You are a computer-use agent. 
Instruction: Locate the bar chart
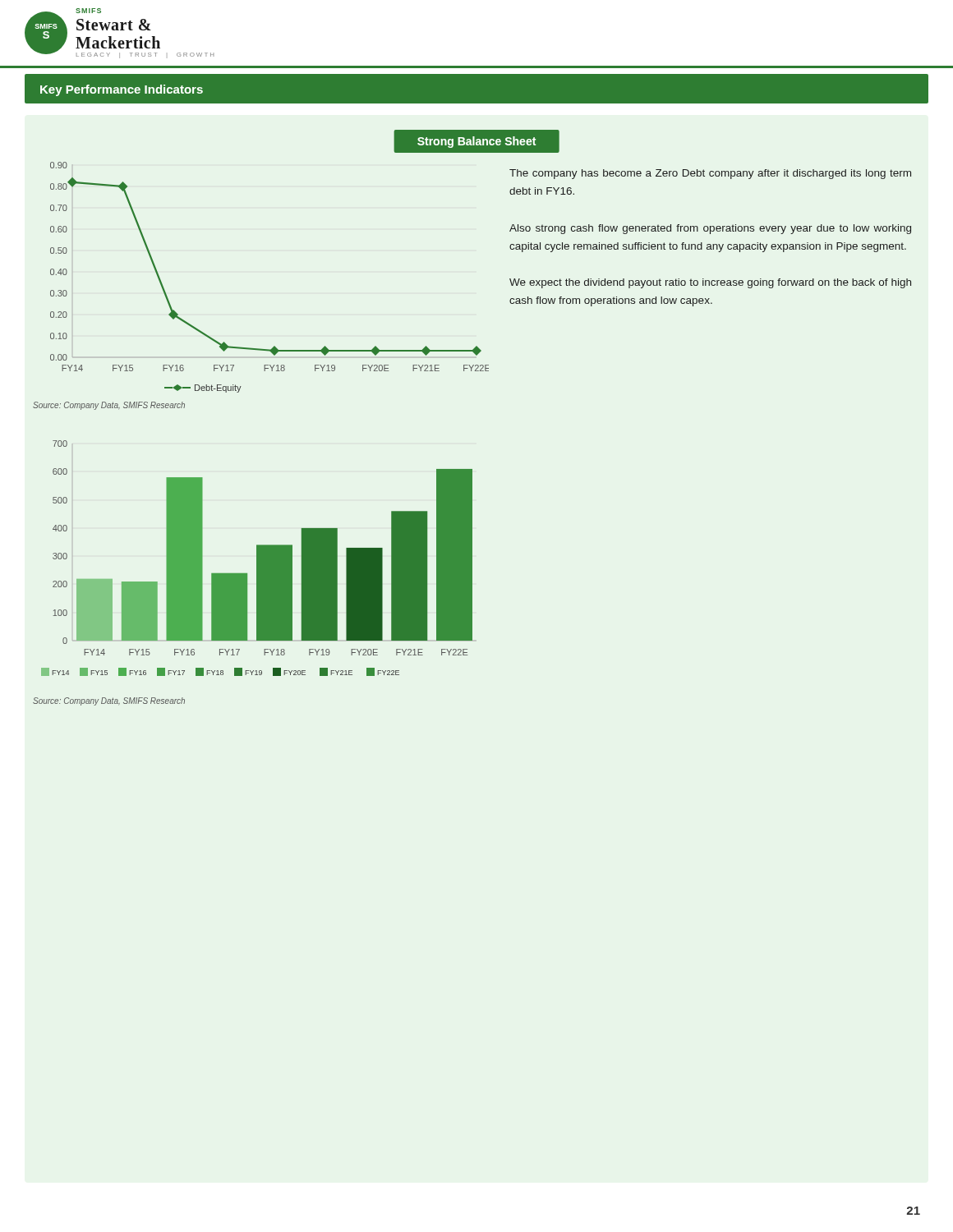point(263,570)
